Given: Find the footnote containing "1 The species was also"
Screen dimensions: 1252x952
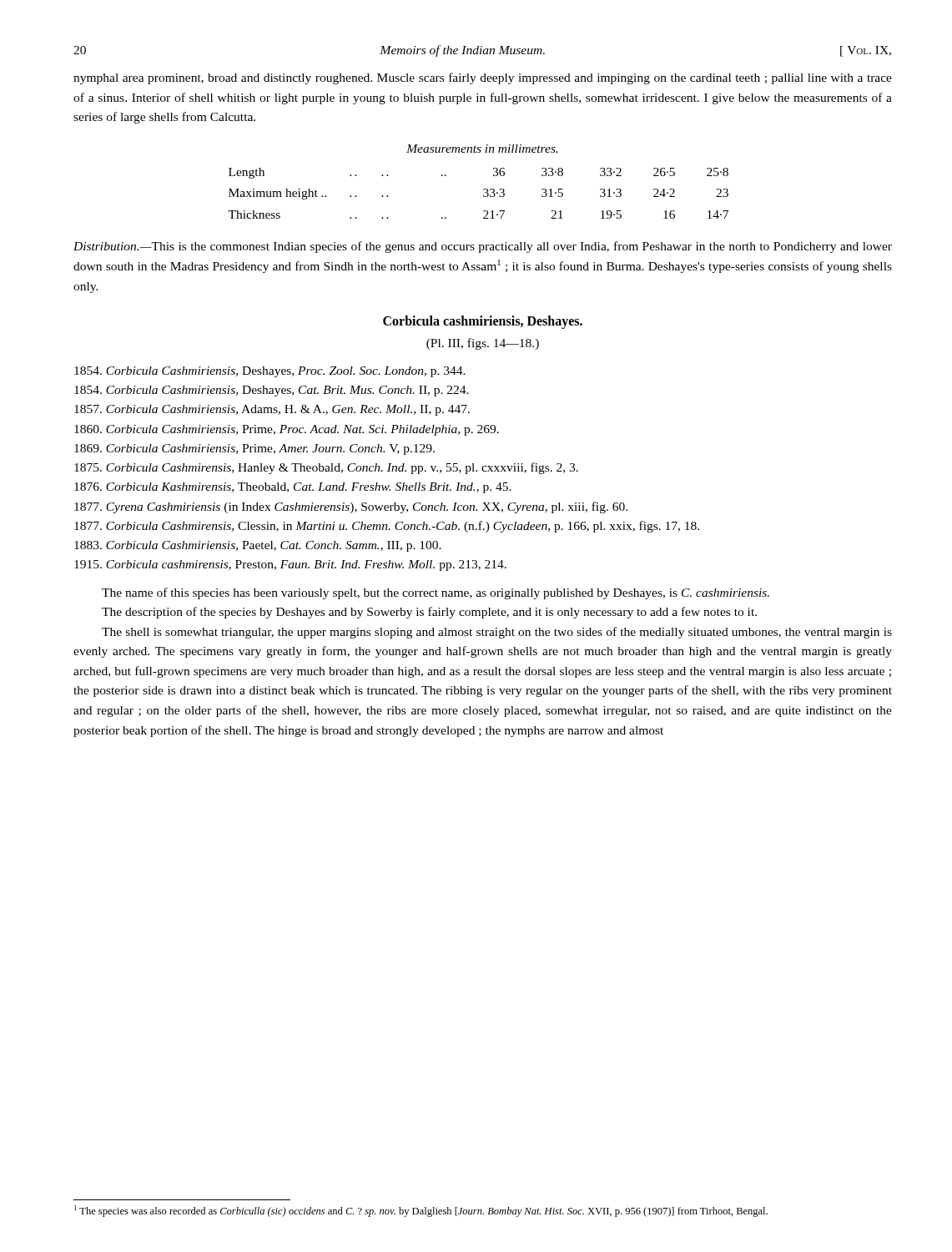Looking at the screenshot, I should click(421, 1210).
